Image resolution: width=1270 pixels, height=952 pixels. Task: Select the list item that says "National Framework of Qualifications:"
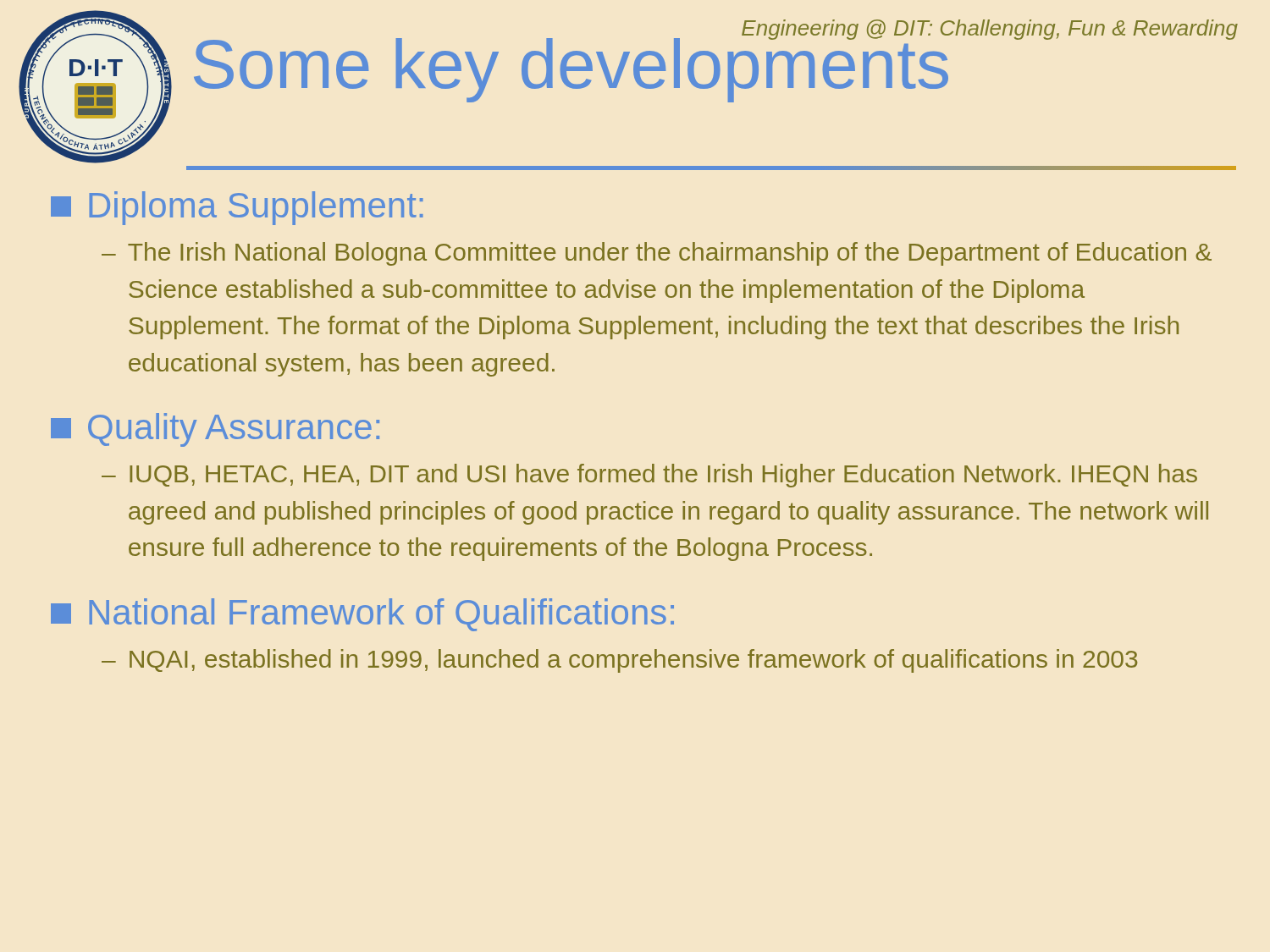click(x=364, y=613)
